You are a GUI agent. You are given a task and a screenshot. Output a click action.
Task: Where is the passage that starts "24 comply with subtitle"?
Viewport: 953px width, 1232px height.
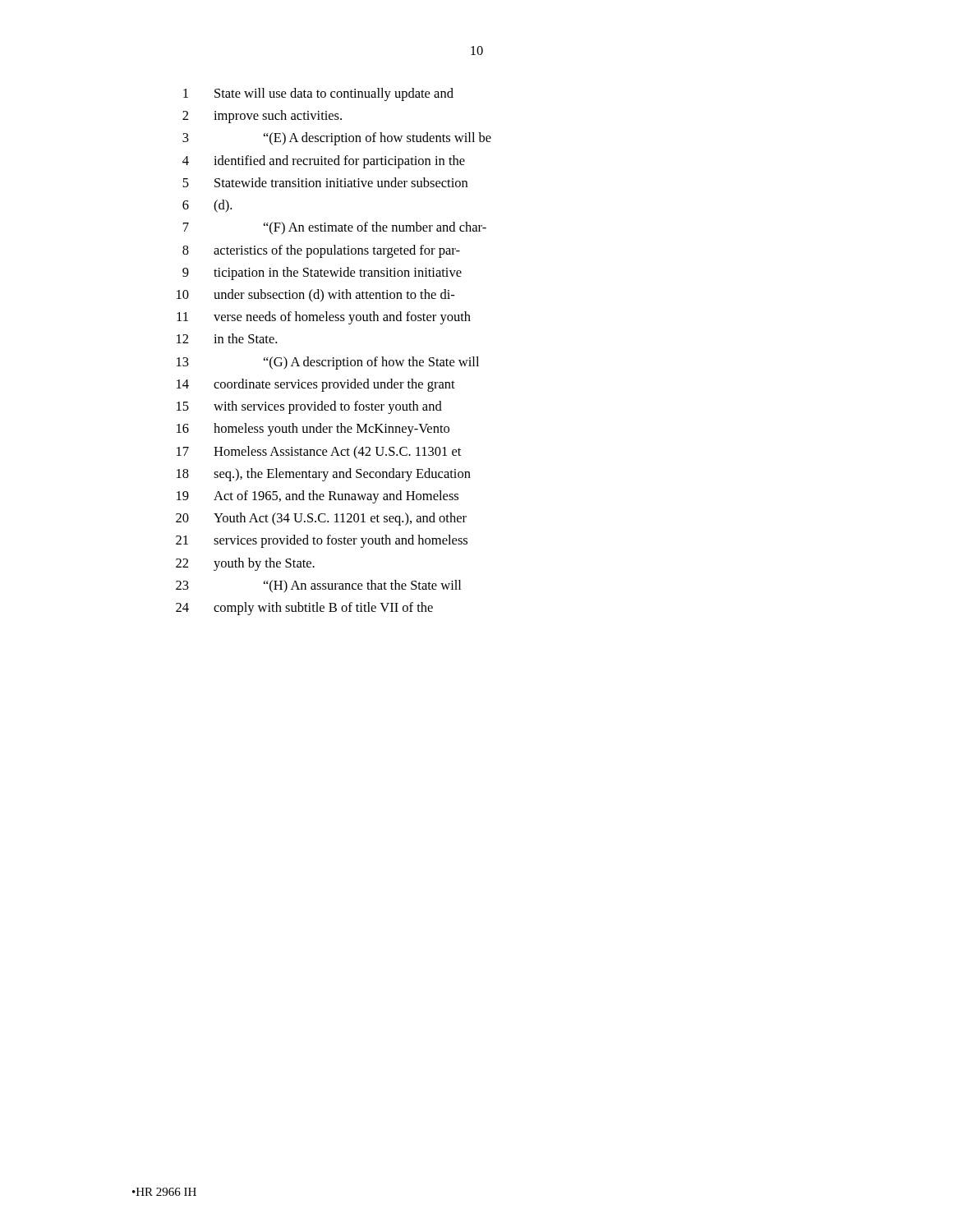pos(304,609)
